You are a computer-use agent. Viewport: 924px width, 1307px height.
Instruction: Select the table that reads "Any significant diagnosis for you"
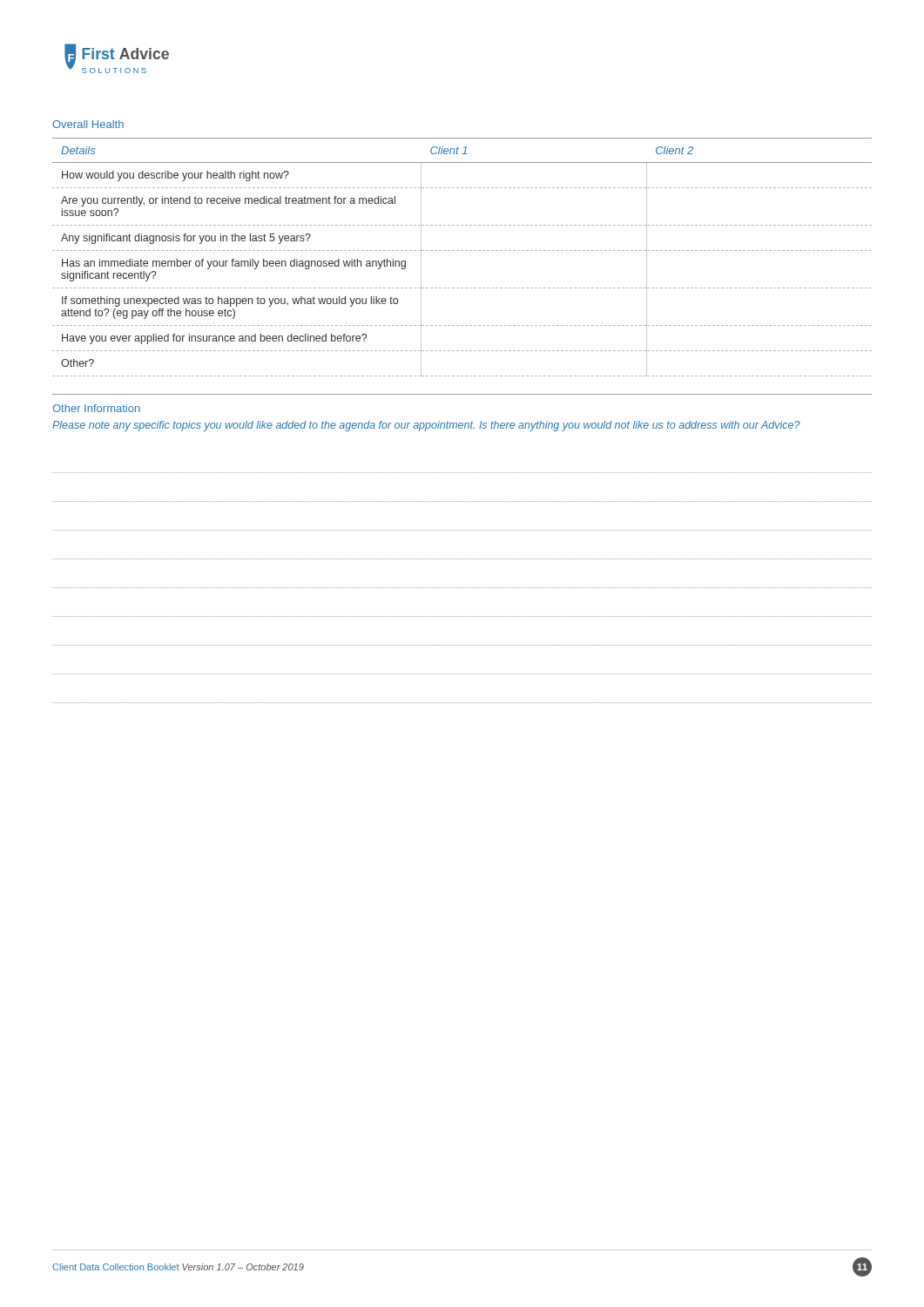click(462, 257)
